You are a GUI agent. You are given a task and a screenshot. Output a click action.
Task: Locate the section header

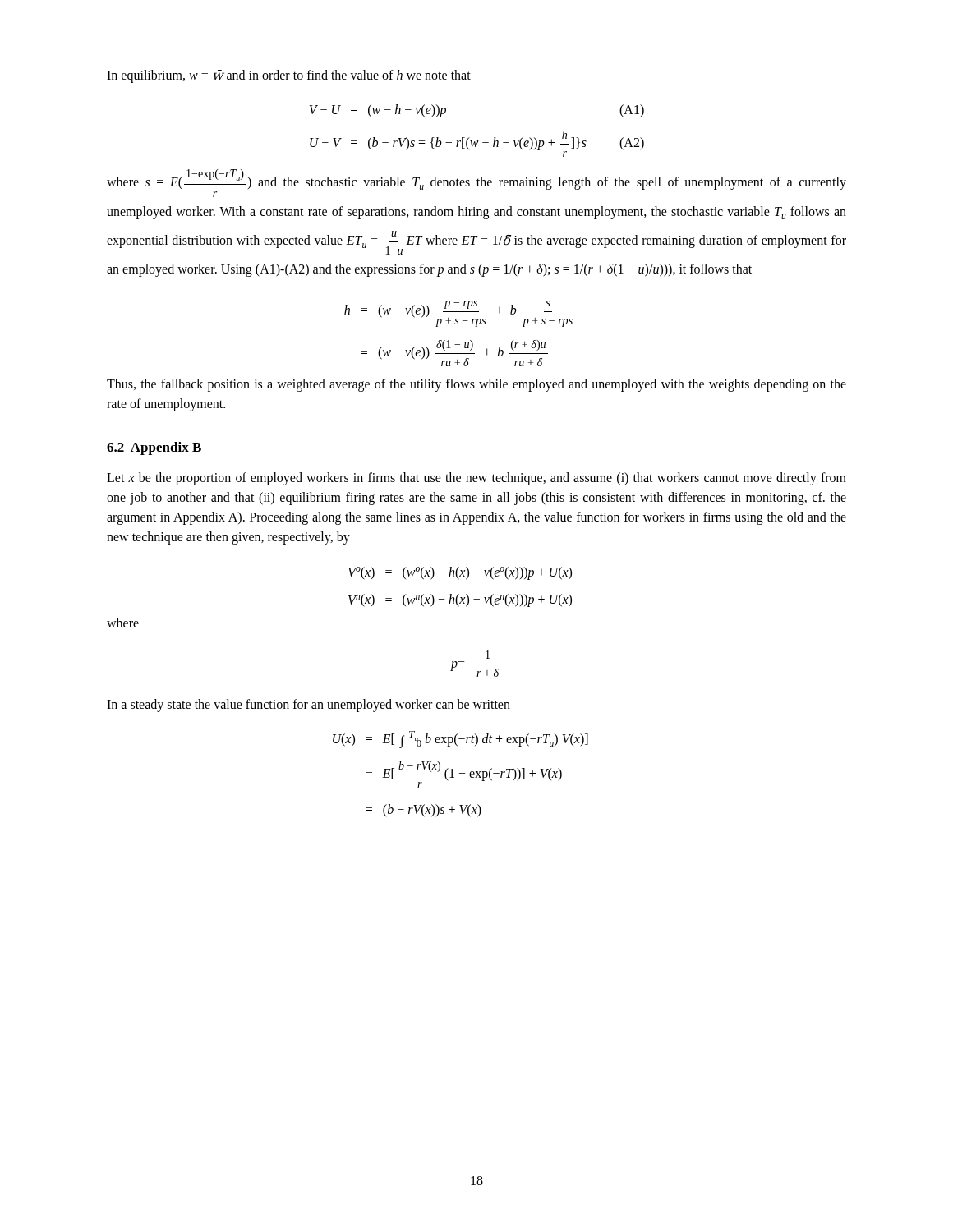pyautogui.click(x=154, y=448)
